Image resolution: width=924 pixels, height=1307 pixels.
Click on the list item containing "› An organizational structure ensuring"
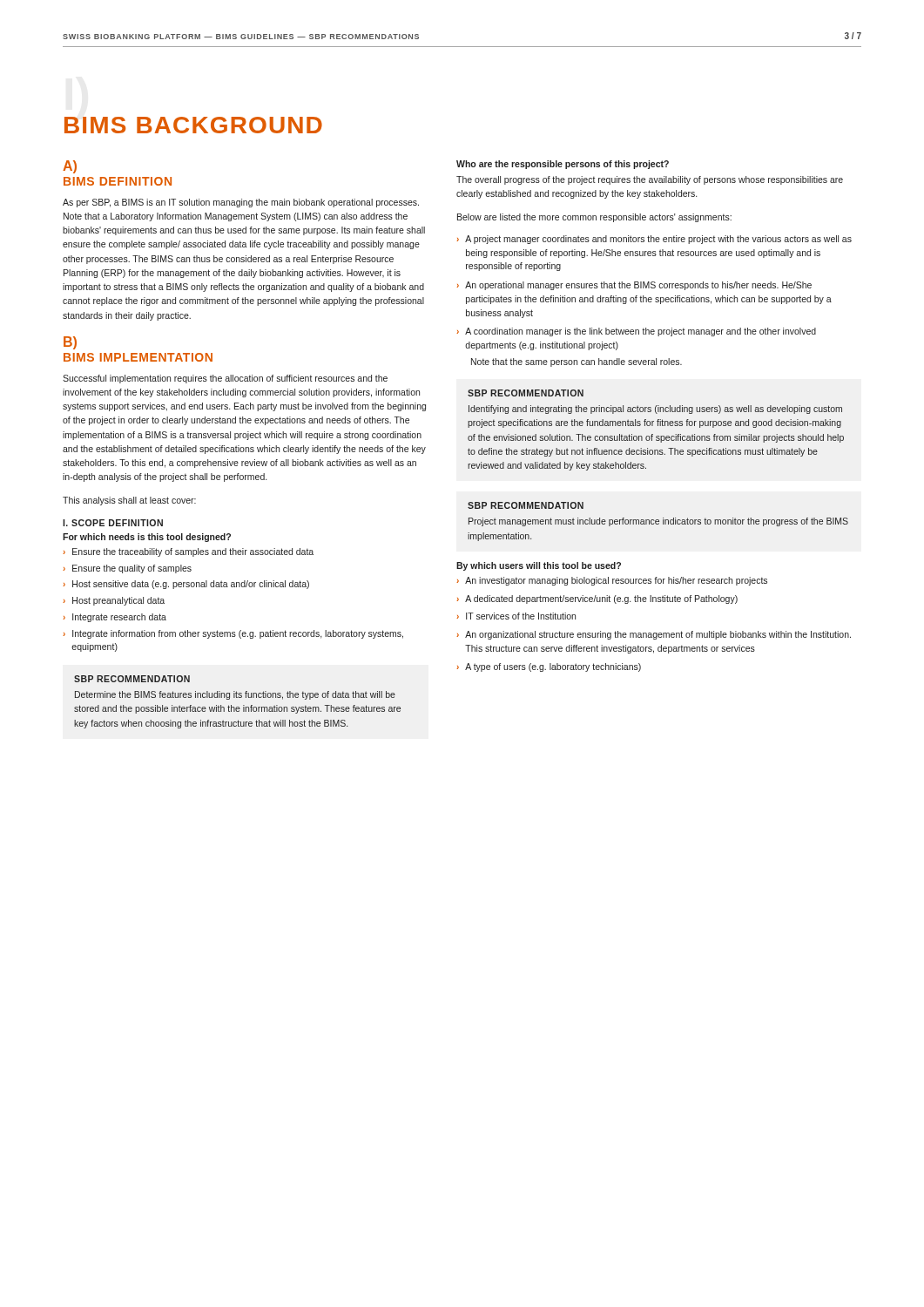(659, 642)
